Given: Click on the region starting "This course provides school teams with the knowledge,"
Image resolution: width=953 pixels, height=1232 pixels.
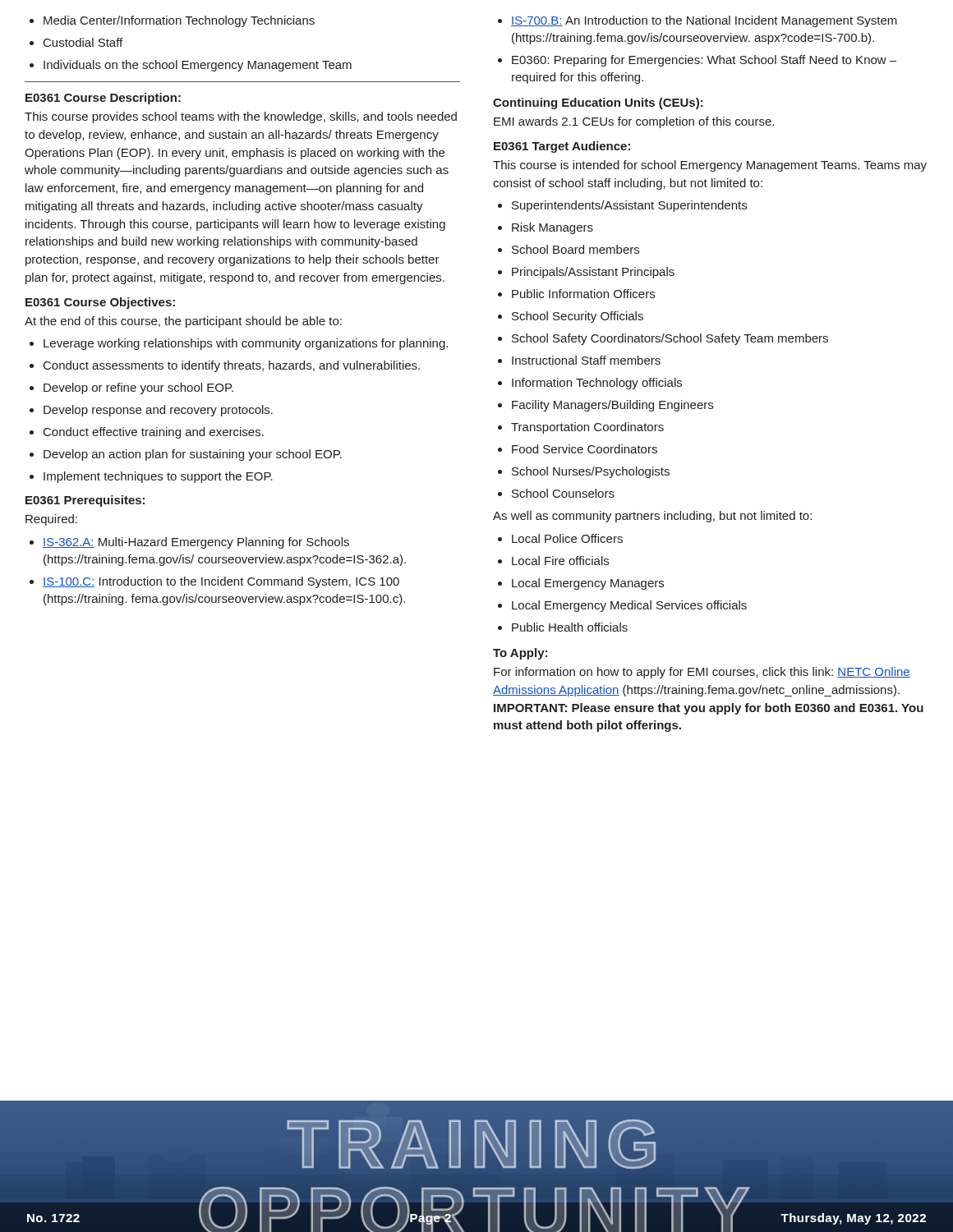Looking at the screenshot, I should (x=241, y=197).
